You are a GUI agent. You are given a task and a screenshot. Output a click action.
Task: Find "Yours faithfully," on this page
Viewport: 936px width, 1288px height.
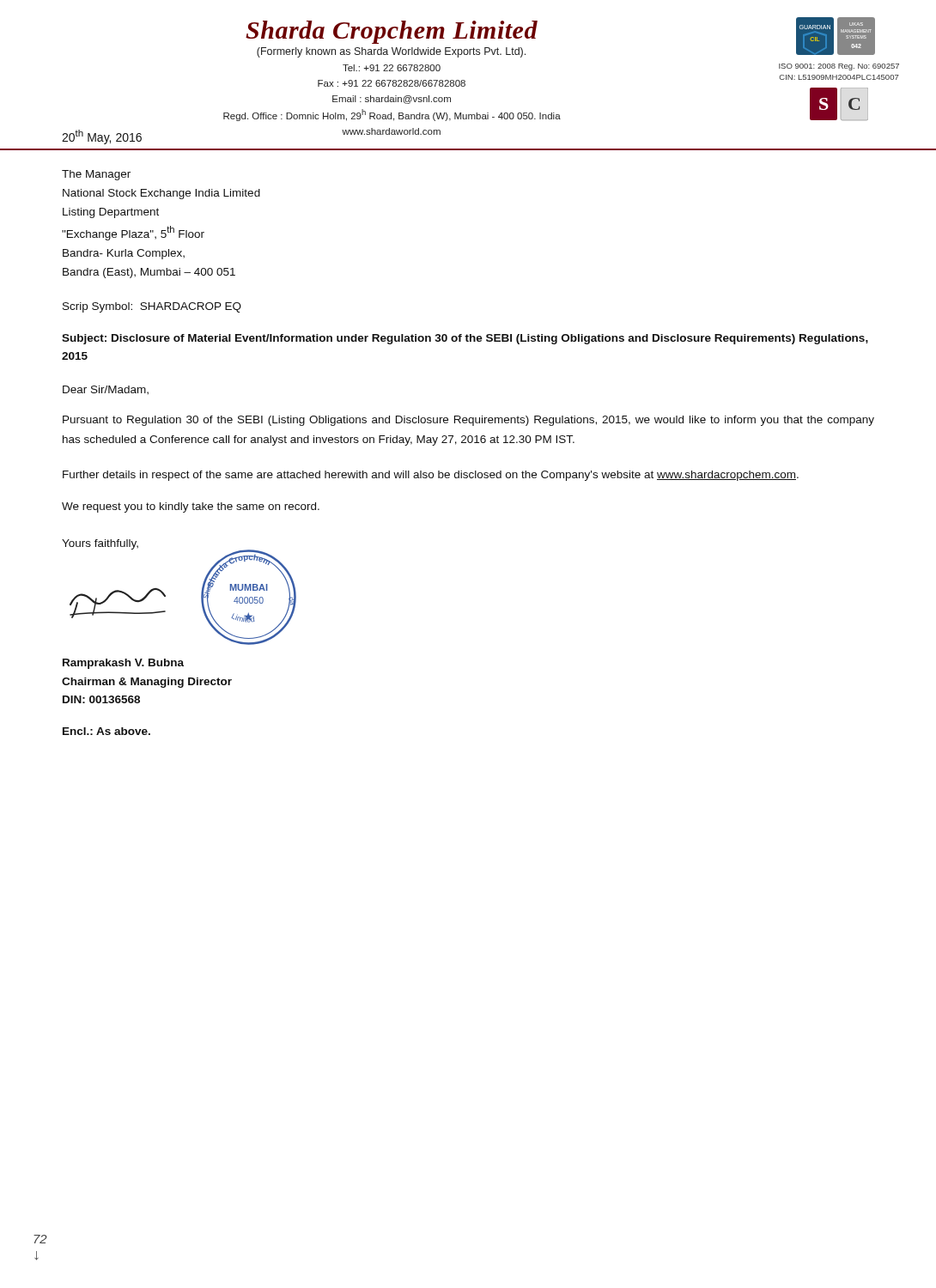(x=101, y=543)
